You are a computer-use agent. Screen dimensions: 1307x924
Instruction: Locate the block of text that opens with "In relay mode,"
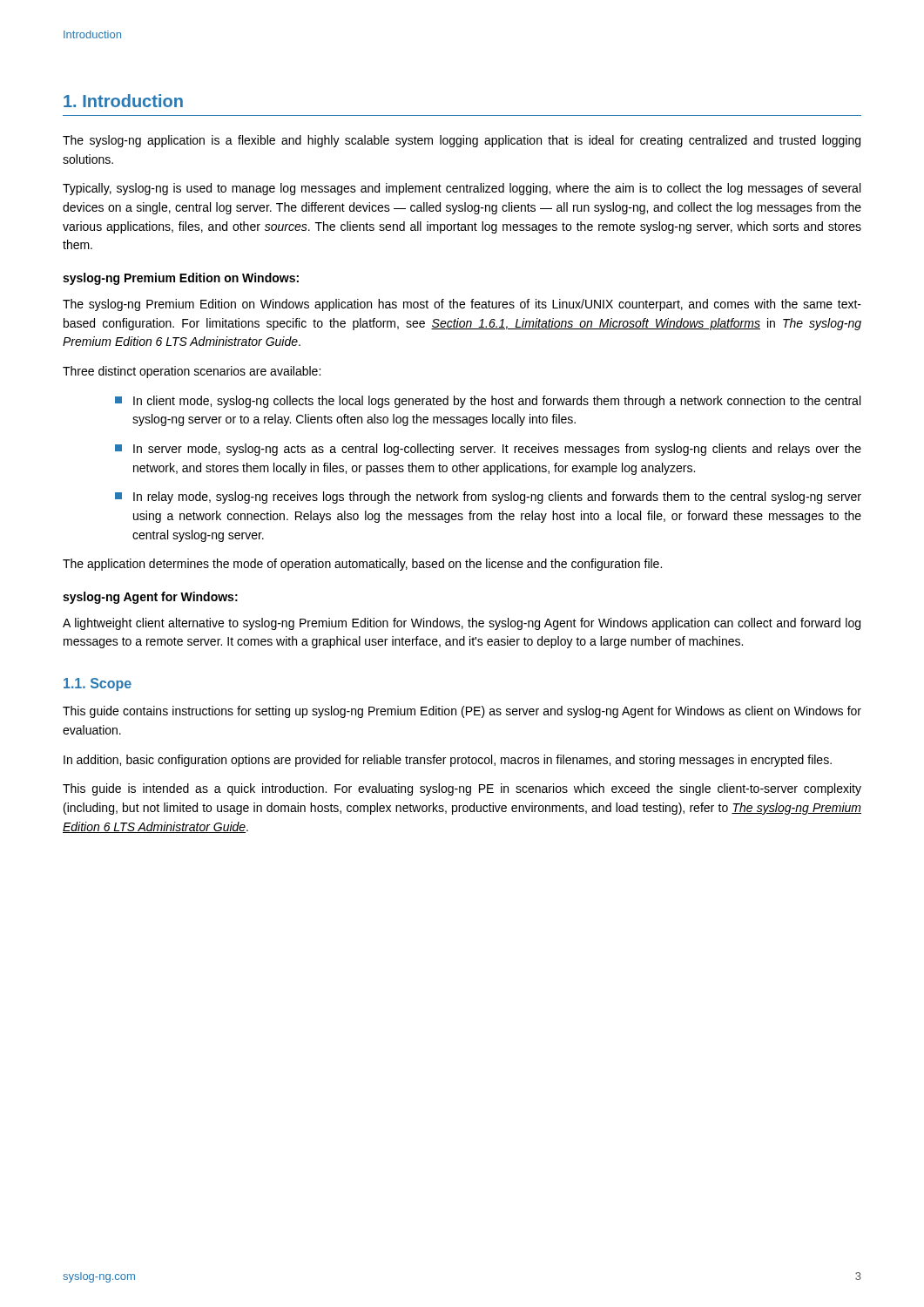pyautogui.click(x=462, y=517)
